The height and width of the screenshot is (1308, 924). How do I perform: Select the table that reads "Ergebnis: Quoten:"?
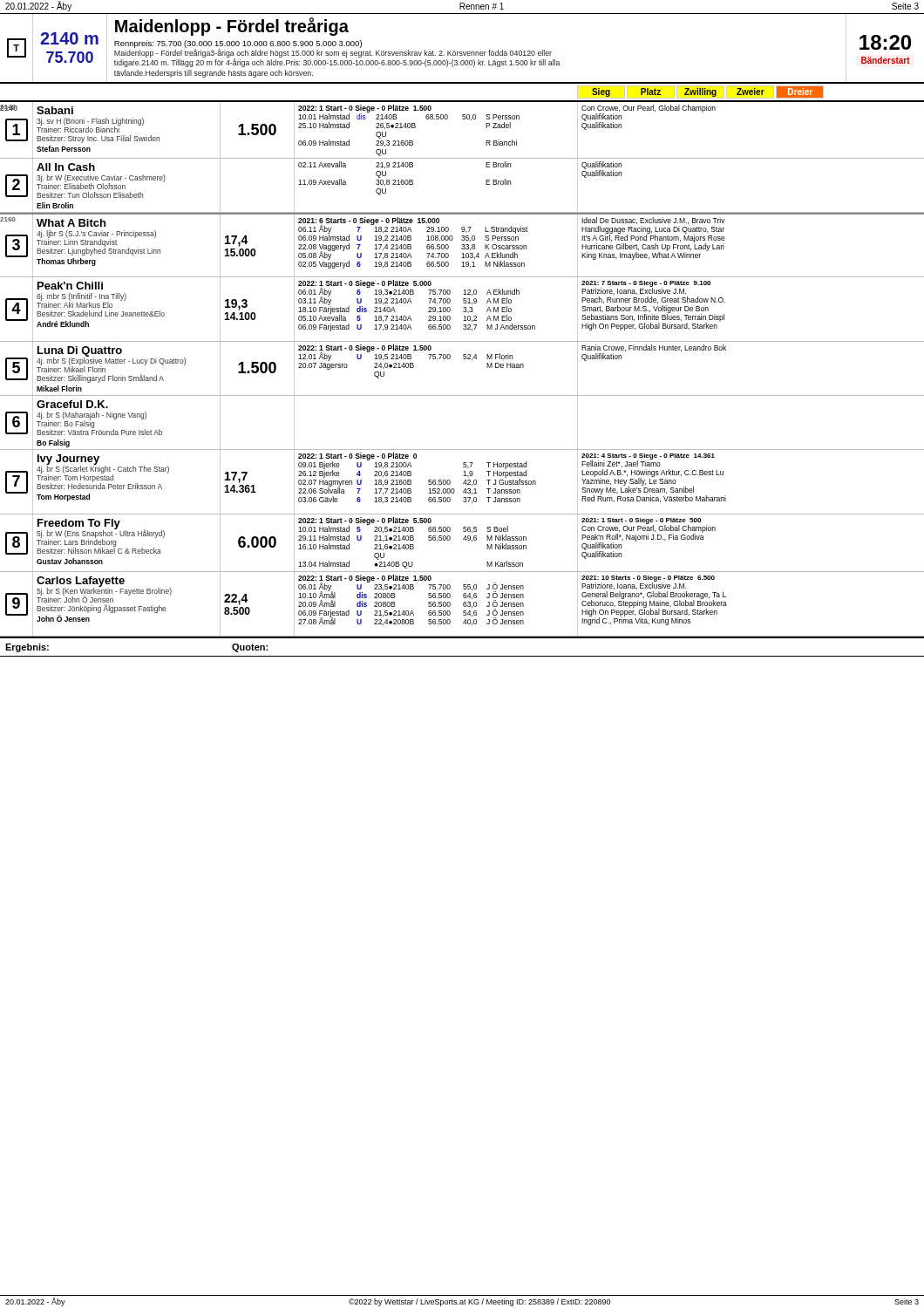(462, 647)
